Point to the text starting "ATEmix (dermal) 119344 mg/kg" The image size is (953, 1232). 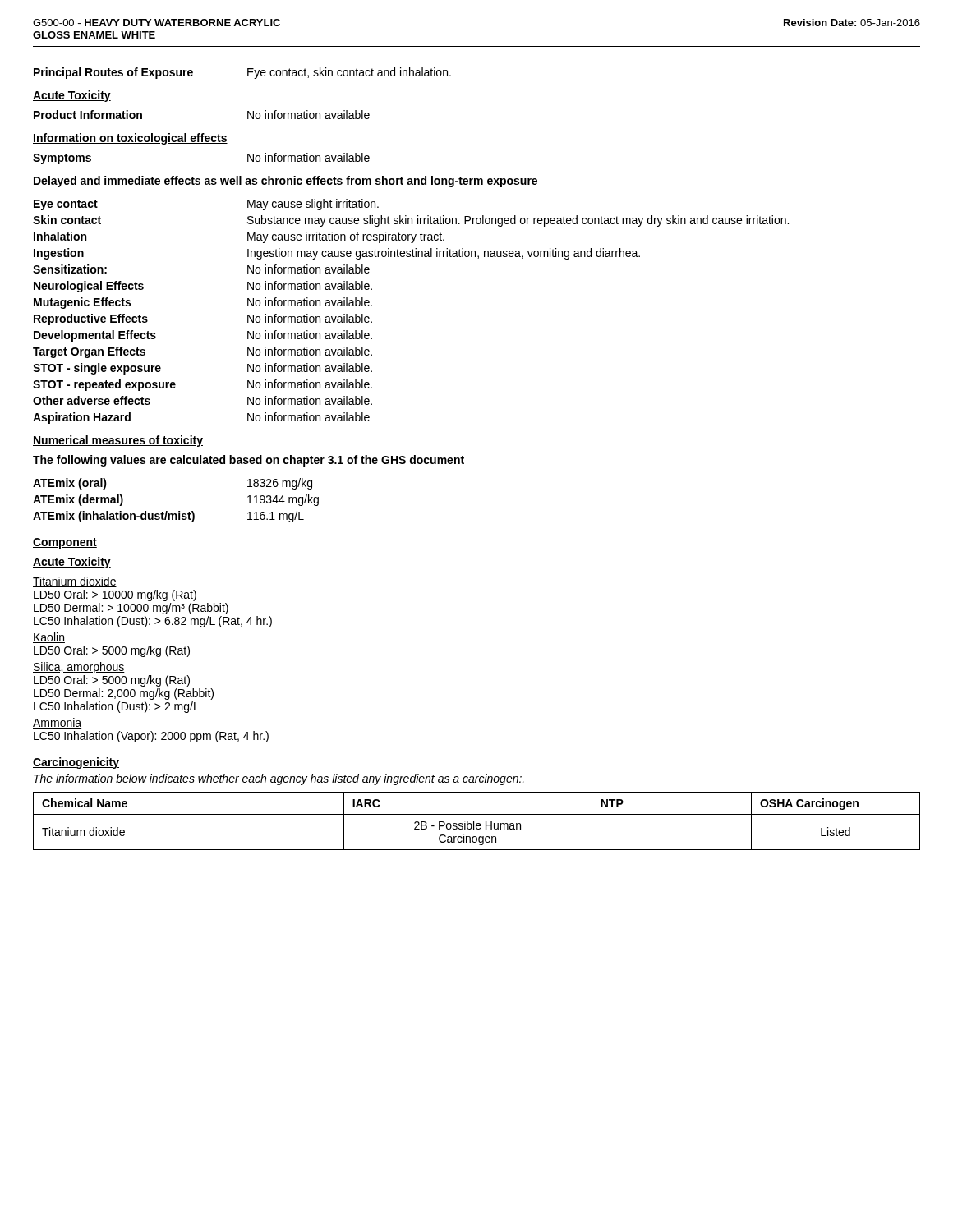click(x=83, y=500)
